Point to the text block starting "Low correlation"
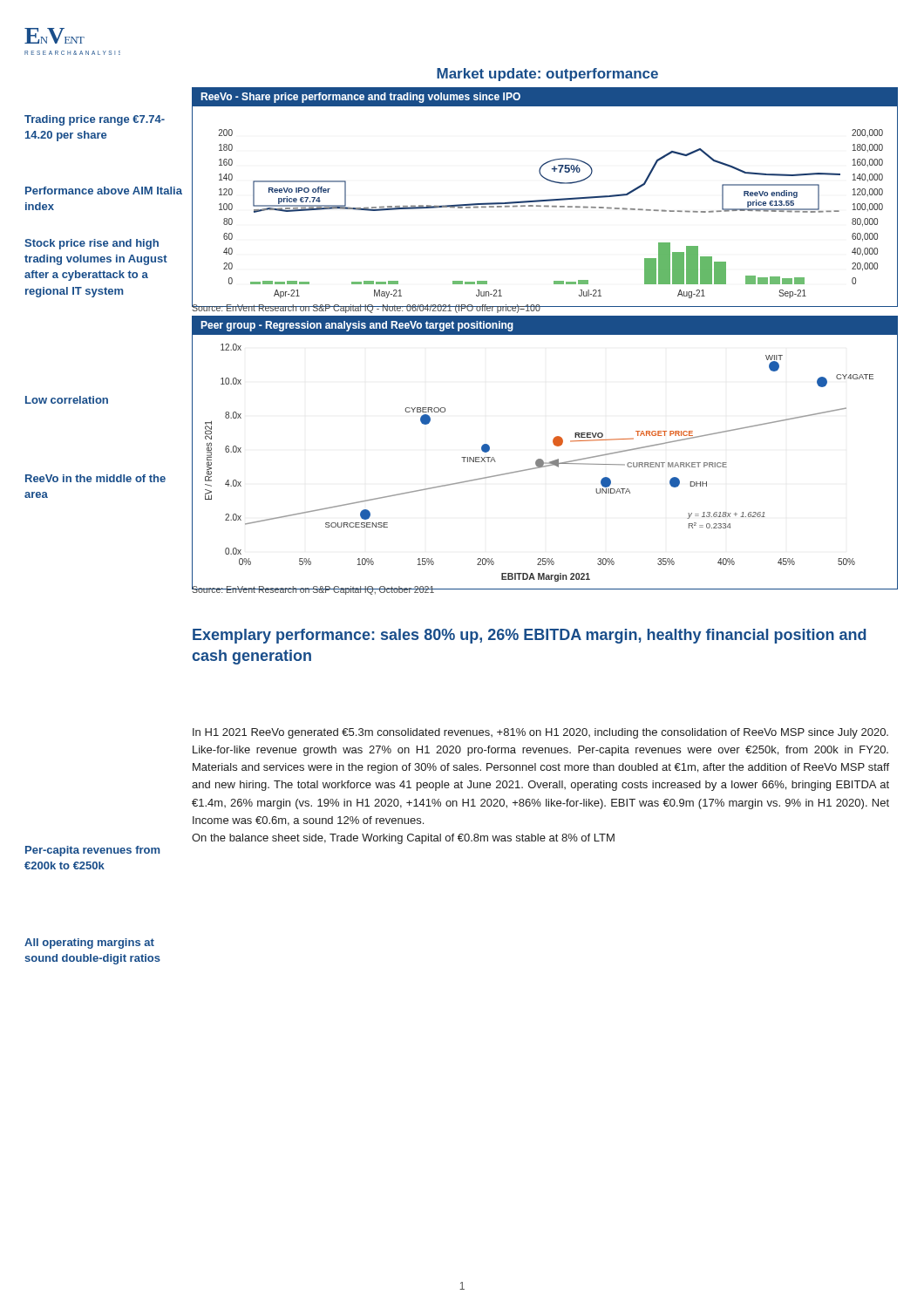This screenshot has height=1308, width=924. pos(67,400)
